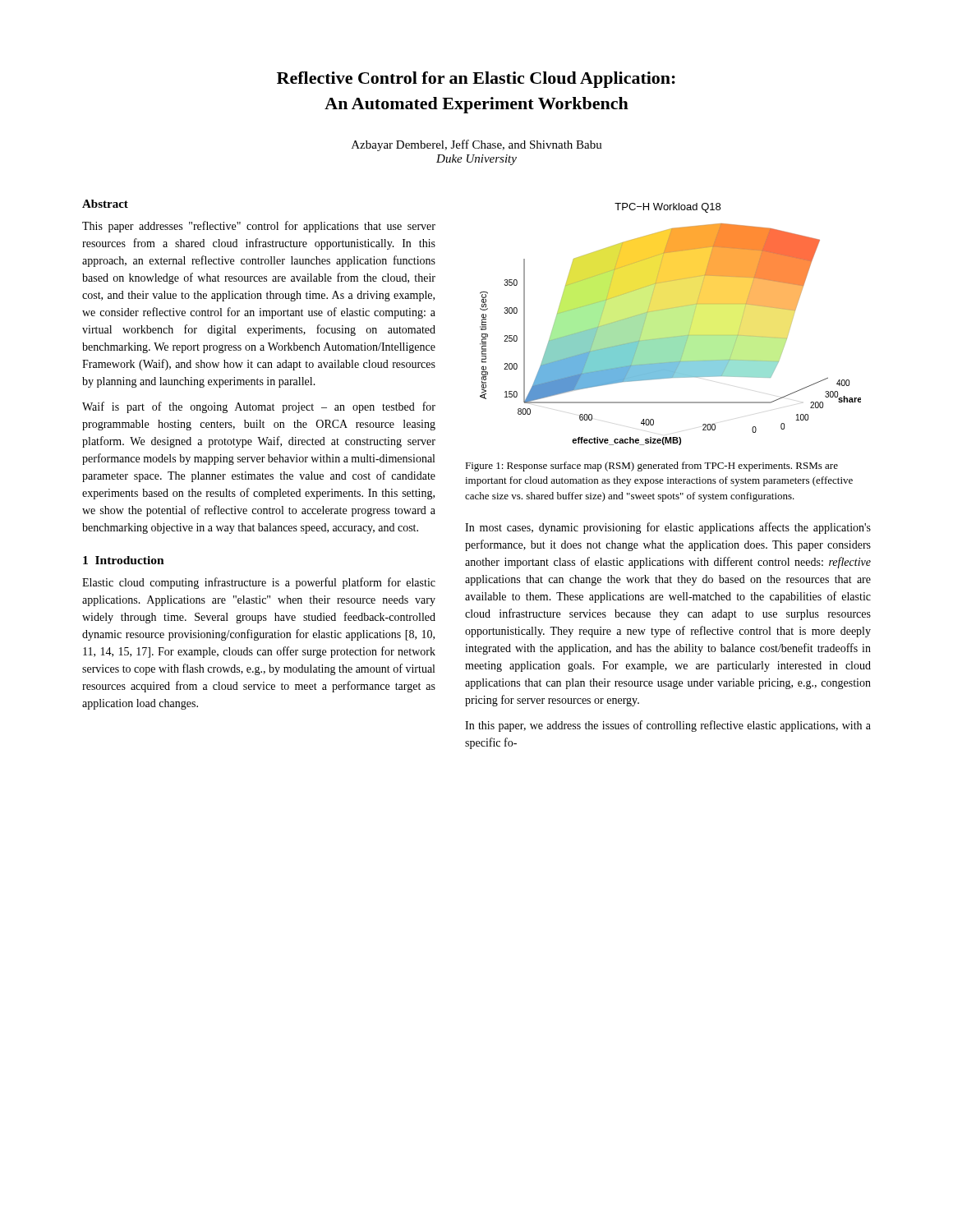Click on the text block that reads "Azbayar Demberel, Jeff"
Image resolution: width=953 pixels, height=1232 pixels.
(476, 144)
